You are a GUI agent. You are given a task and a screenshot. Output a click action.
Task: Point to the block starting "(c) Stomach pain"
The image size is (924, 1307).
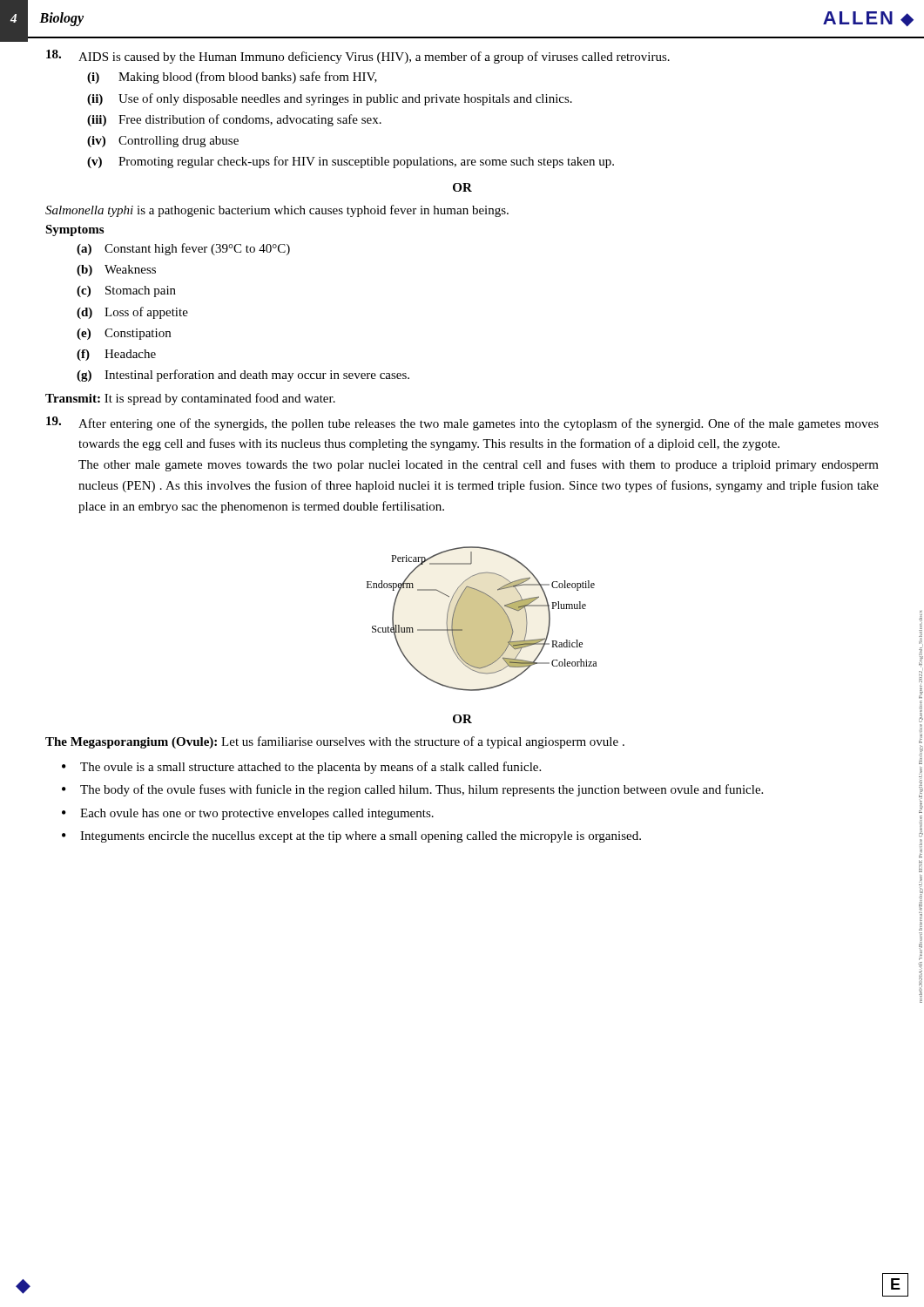[126, 291]
